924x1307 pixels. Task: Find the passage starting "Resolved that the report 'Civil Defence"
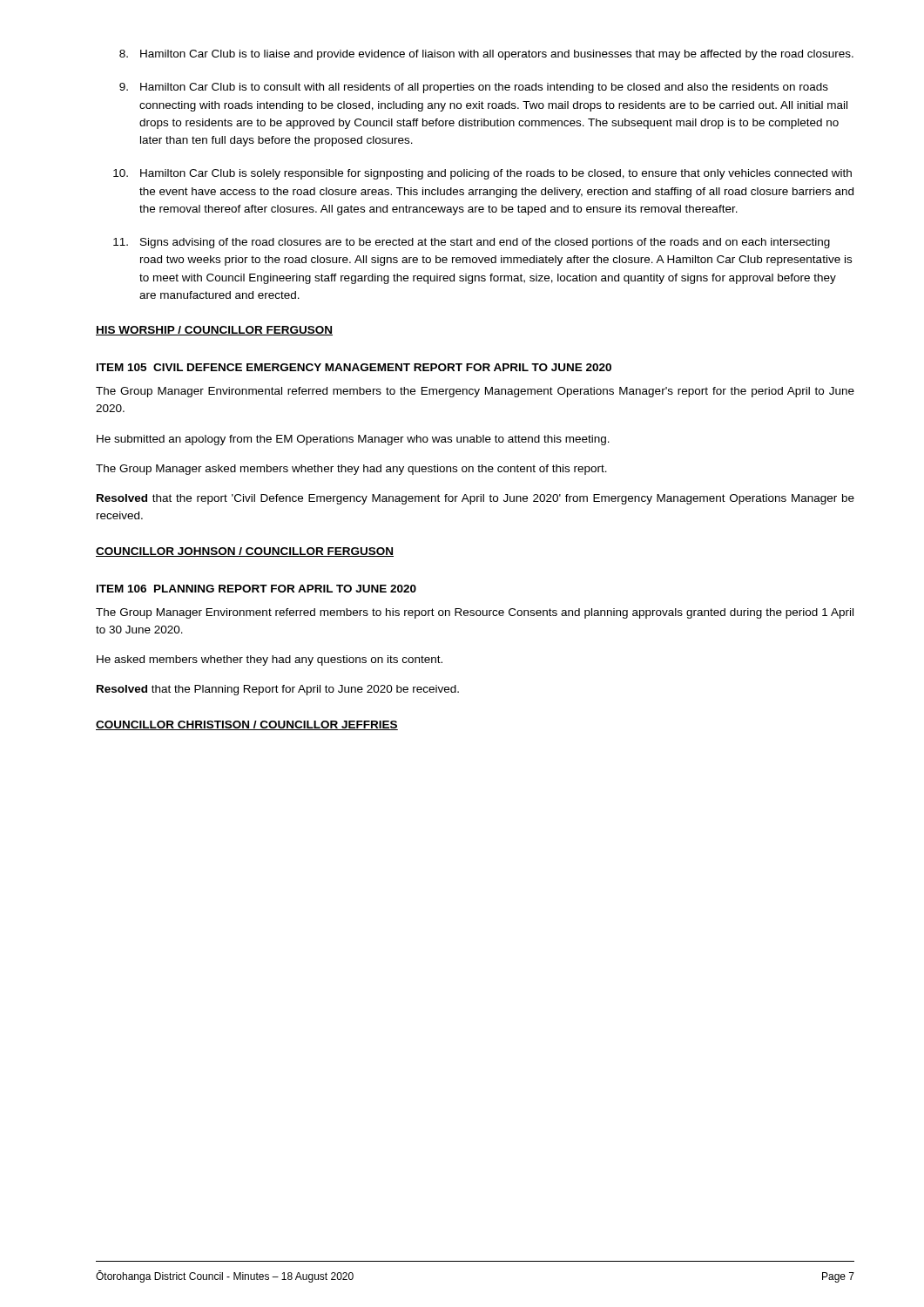pos(475,507)
